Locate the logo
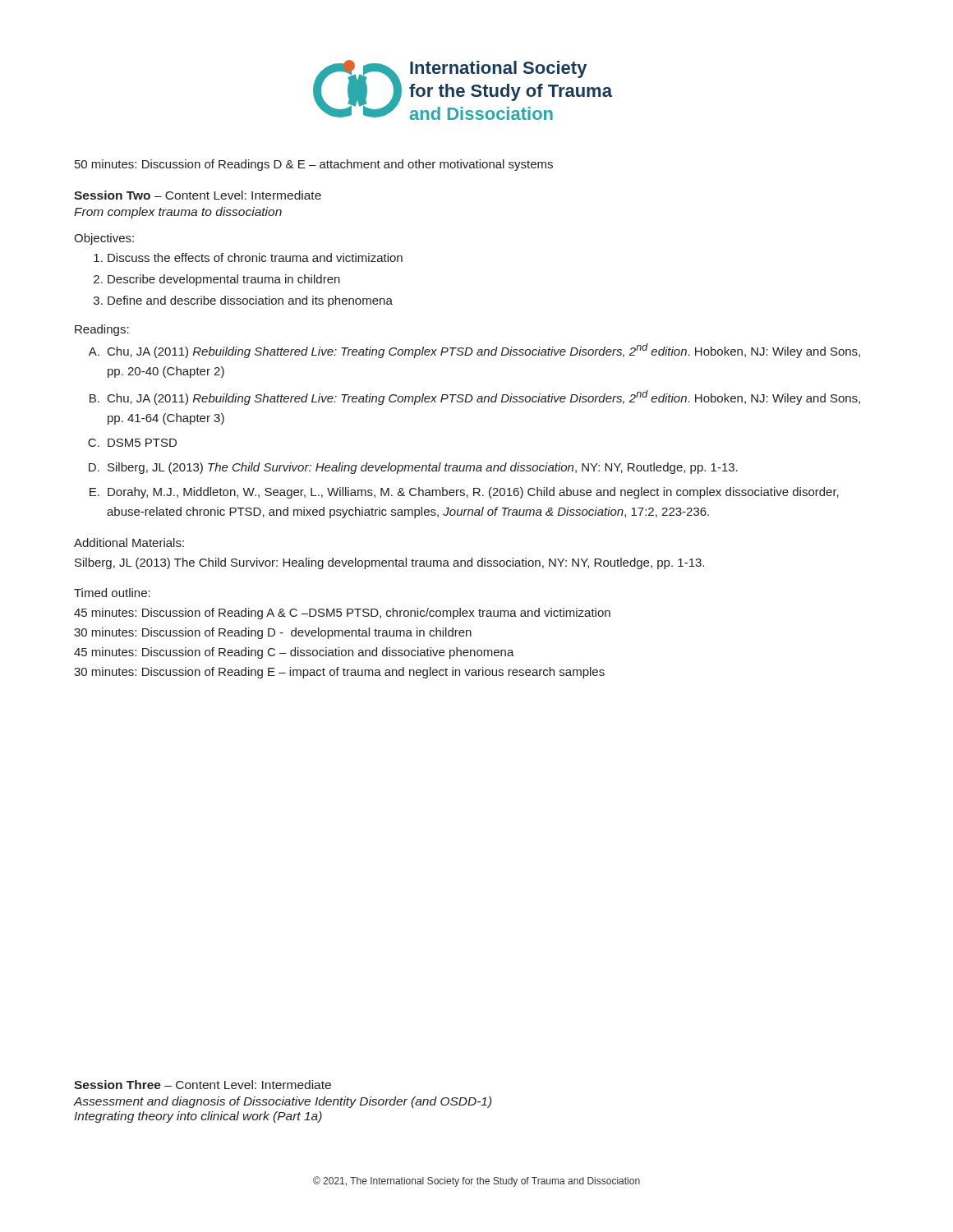This screenshot has height=1232, width=953. [x=476, y=90]
